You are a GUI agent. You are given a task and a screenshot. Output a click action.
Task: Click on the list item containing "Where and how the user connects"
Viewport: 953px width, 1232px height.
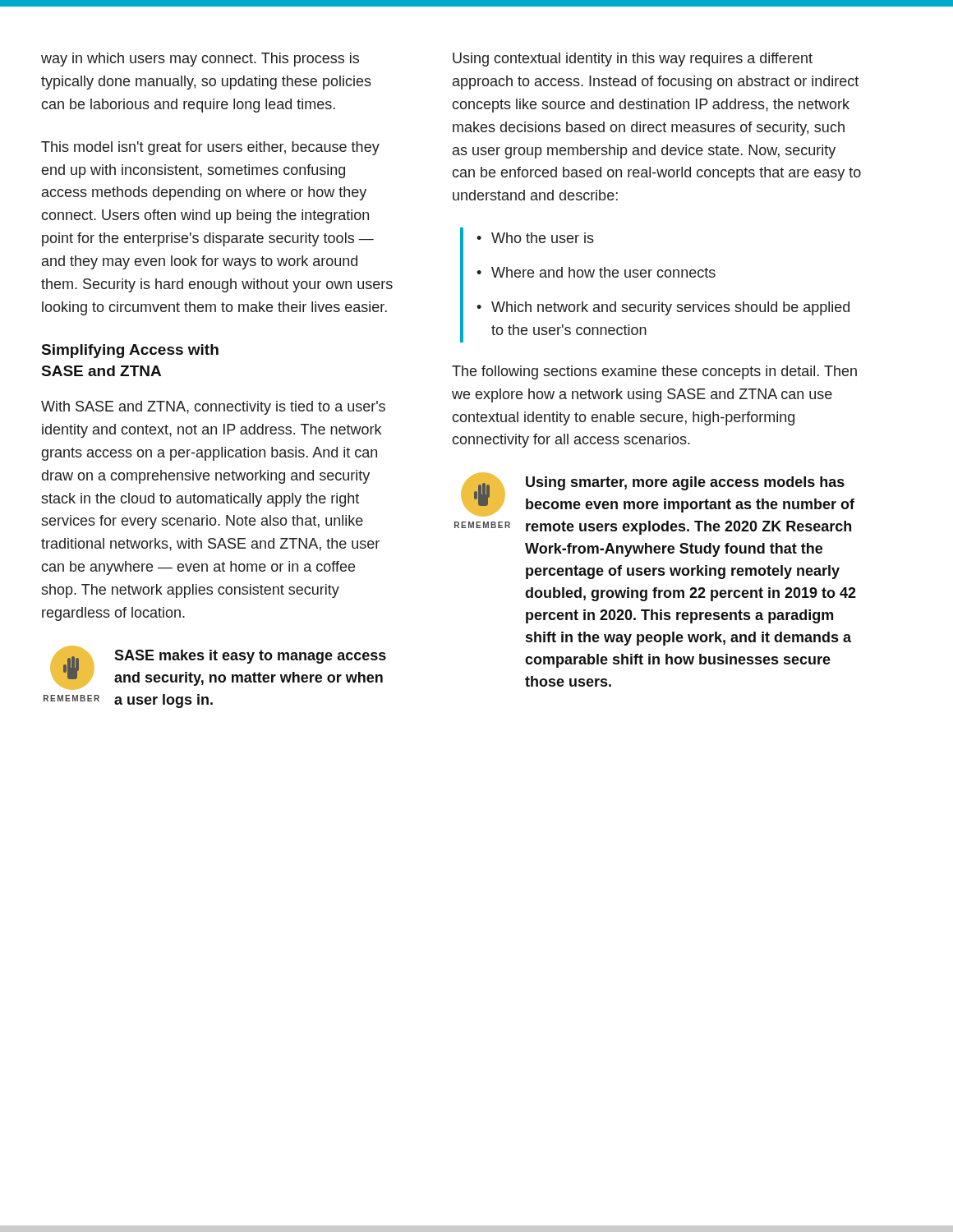pyautogui.click(x=603, y=273)
